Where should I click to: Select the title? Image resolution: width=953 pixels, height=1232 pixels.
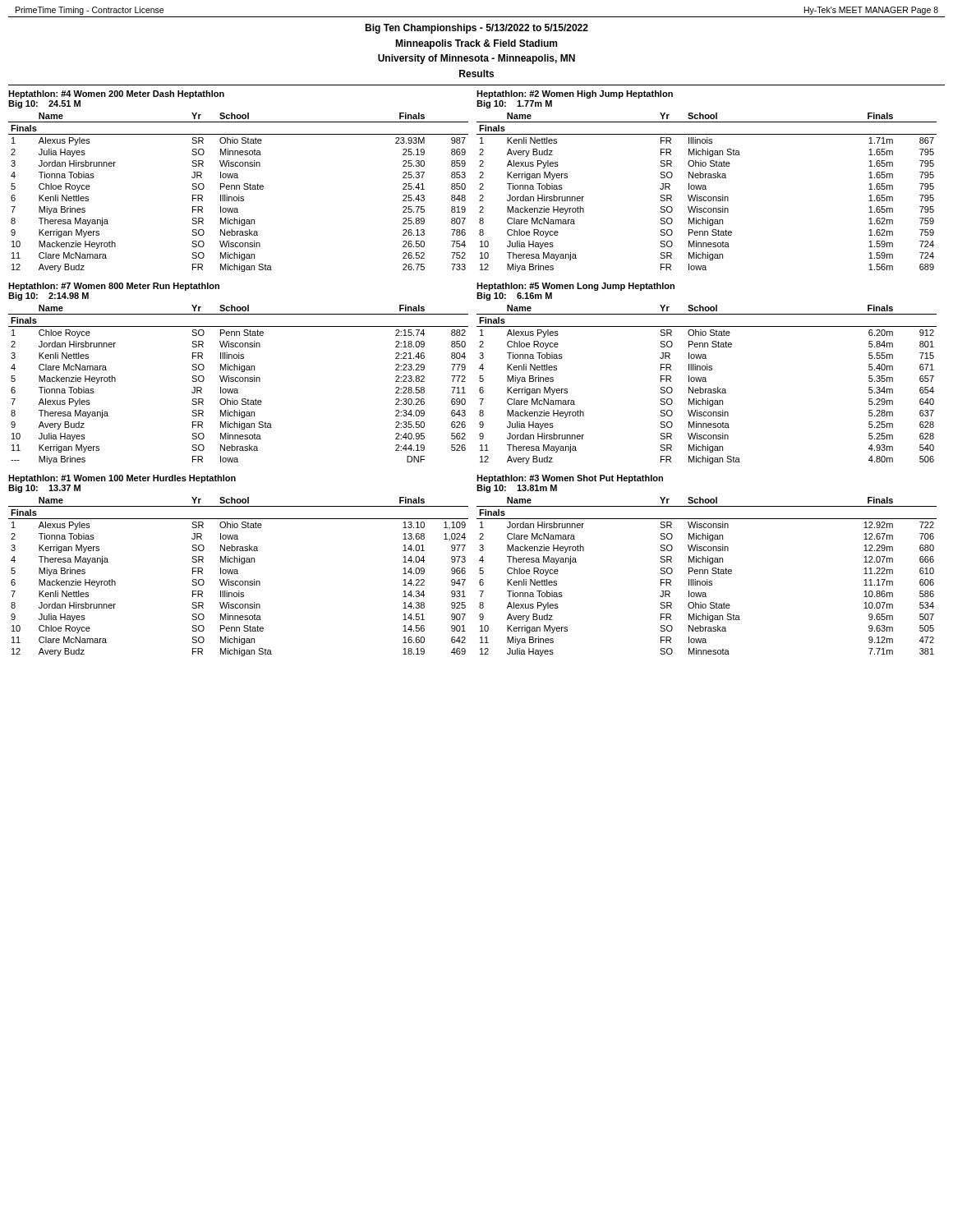pos(476,51)
